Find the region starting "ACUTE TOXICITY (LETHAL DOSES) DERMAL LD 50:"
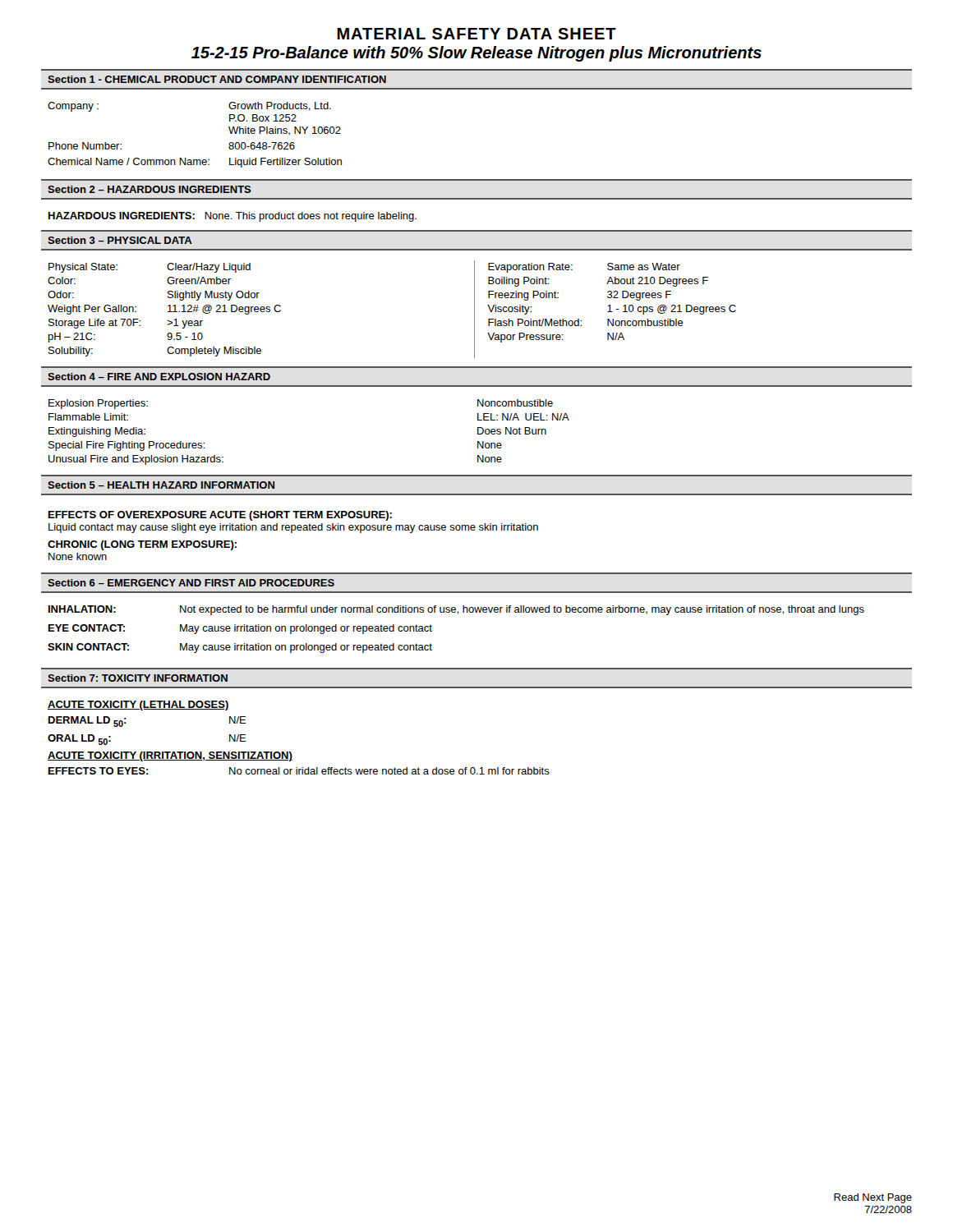Image resolution: width=953 pixels, height=1232 pixels. pyautogui.click(x=138, y=706)
